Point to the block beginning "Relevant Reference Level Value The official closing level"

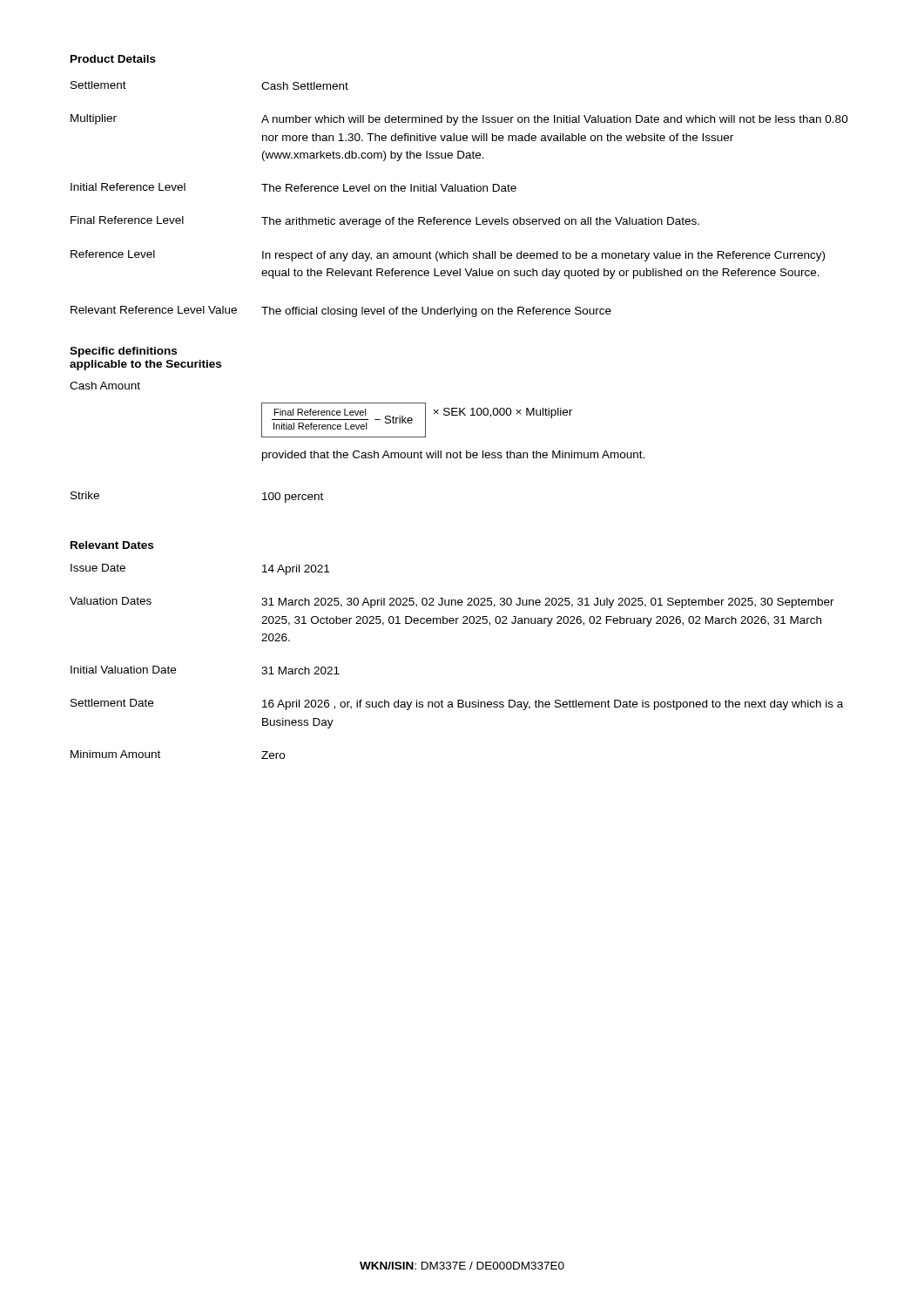(x=462, y=311)
